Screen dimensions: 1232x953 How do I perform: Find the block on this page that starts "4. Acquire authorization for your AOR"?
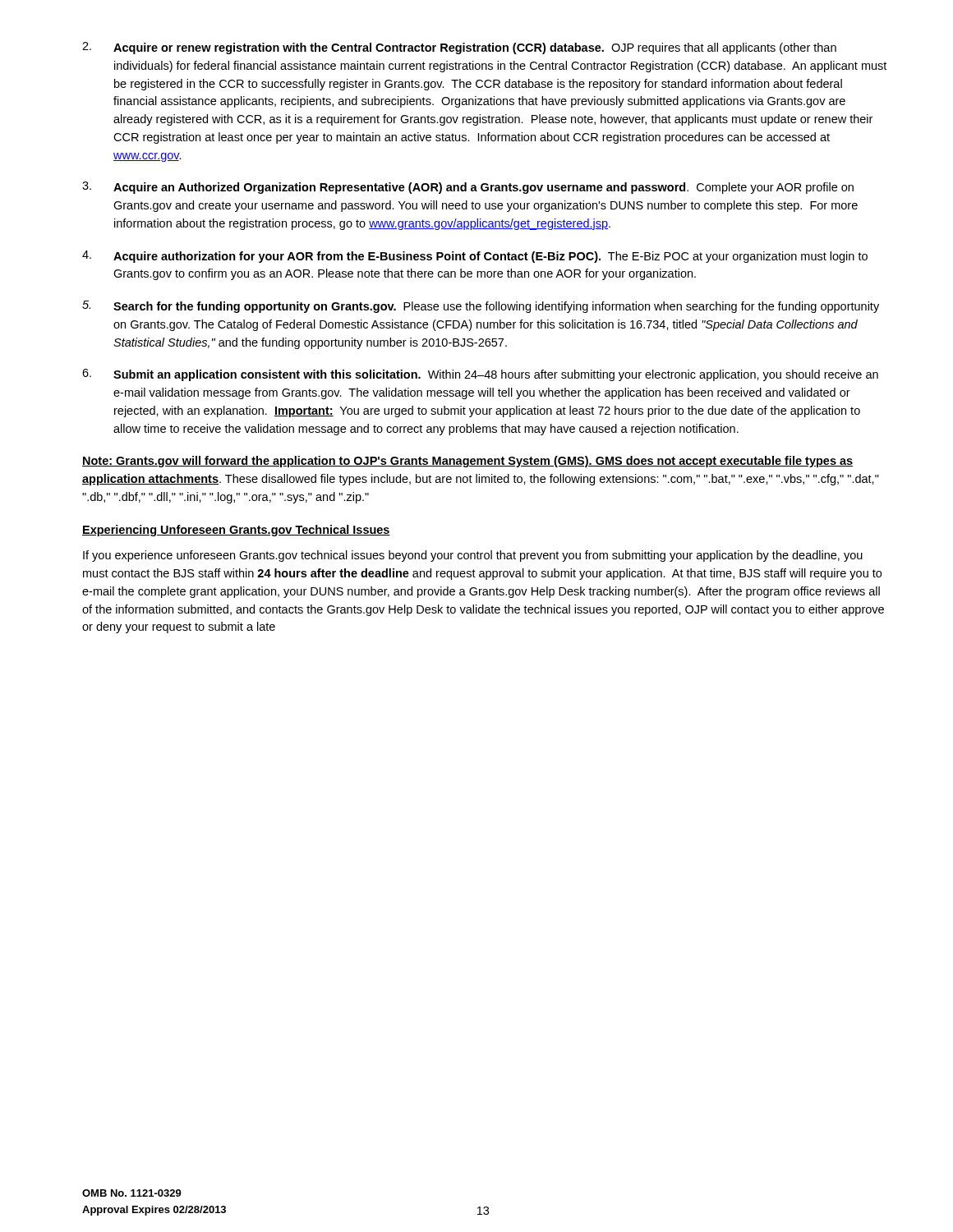tap(485, 265)
